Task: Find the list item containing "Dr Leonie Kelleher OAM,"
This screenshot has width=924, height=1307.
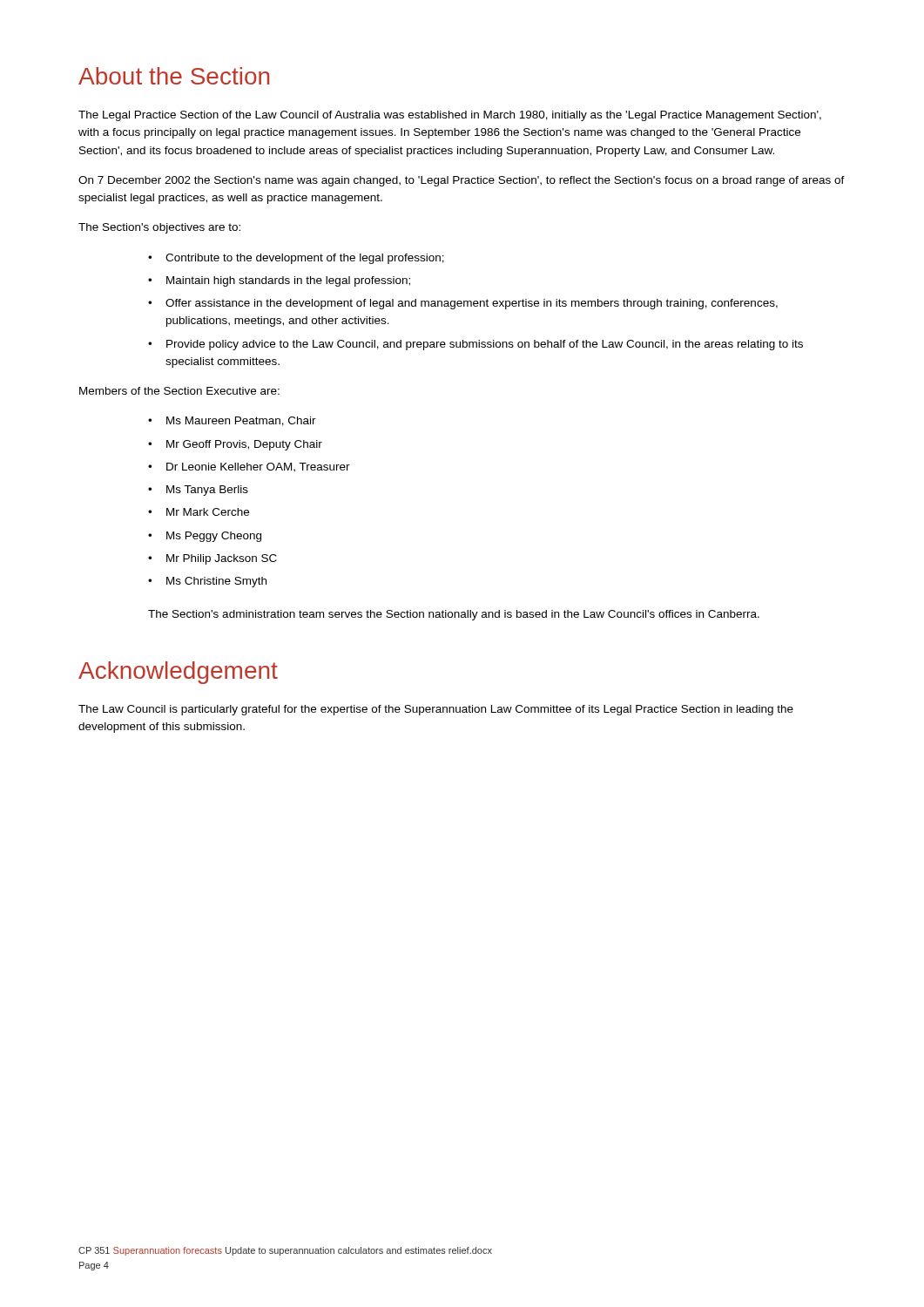Action: 258,466
